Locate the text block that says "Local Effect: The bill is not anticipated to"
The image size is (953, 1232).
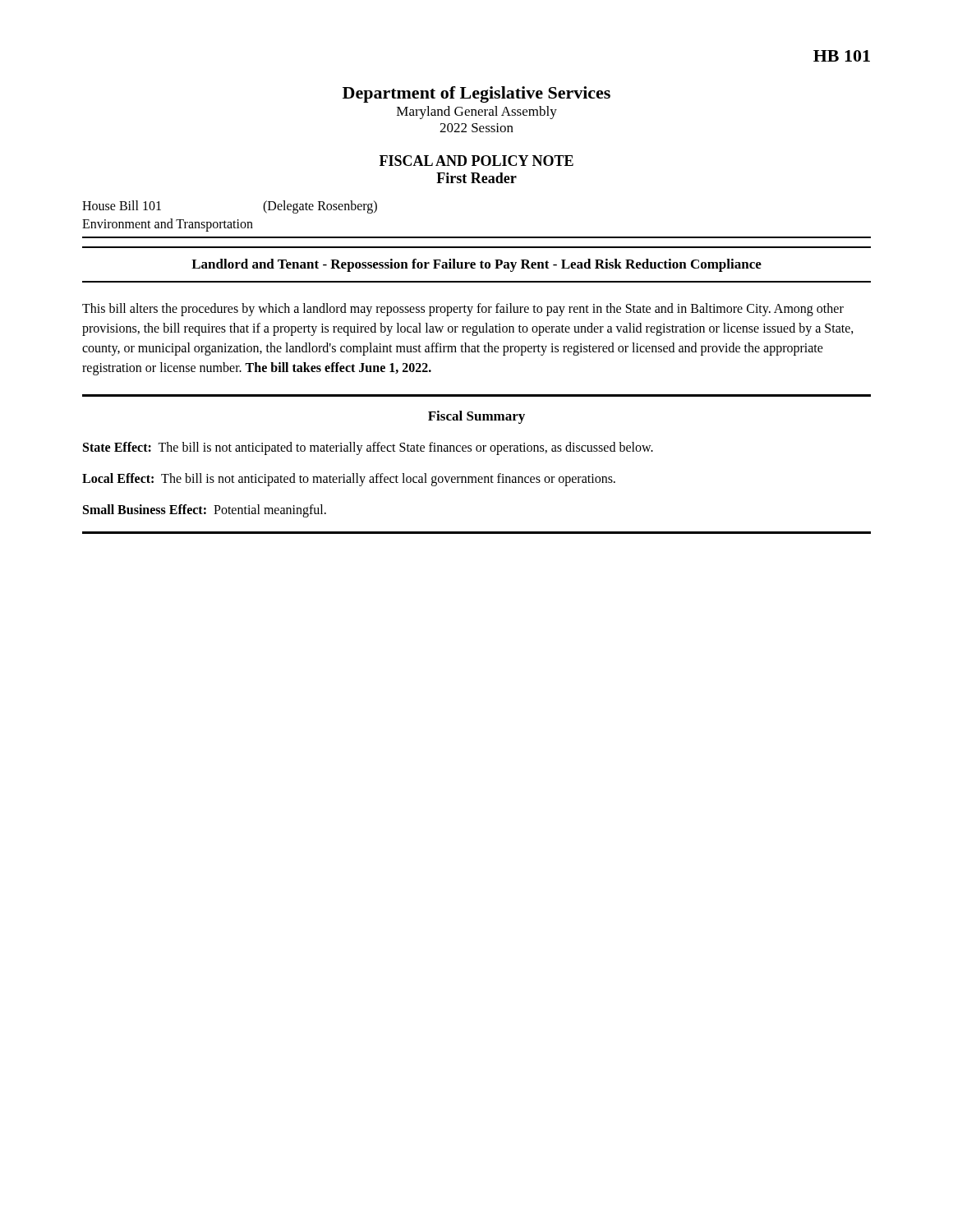pyautogui.click(x=349, y=478)
